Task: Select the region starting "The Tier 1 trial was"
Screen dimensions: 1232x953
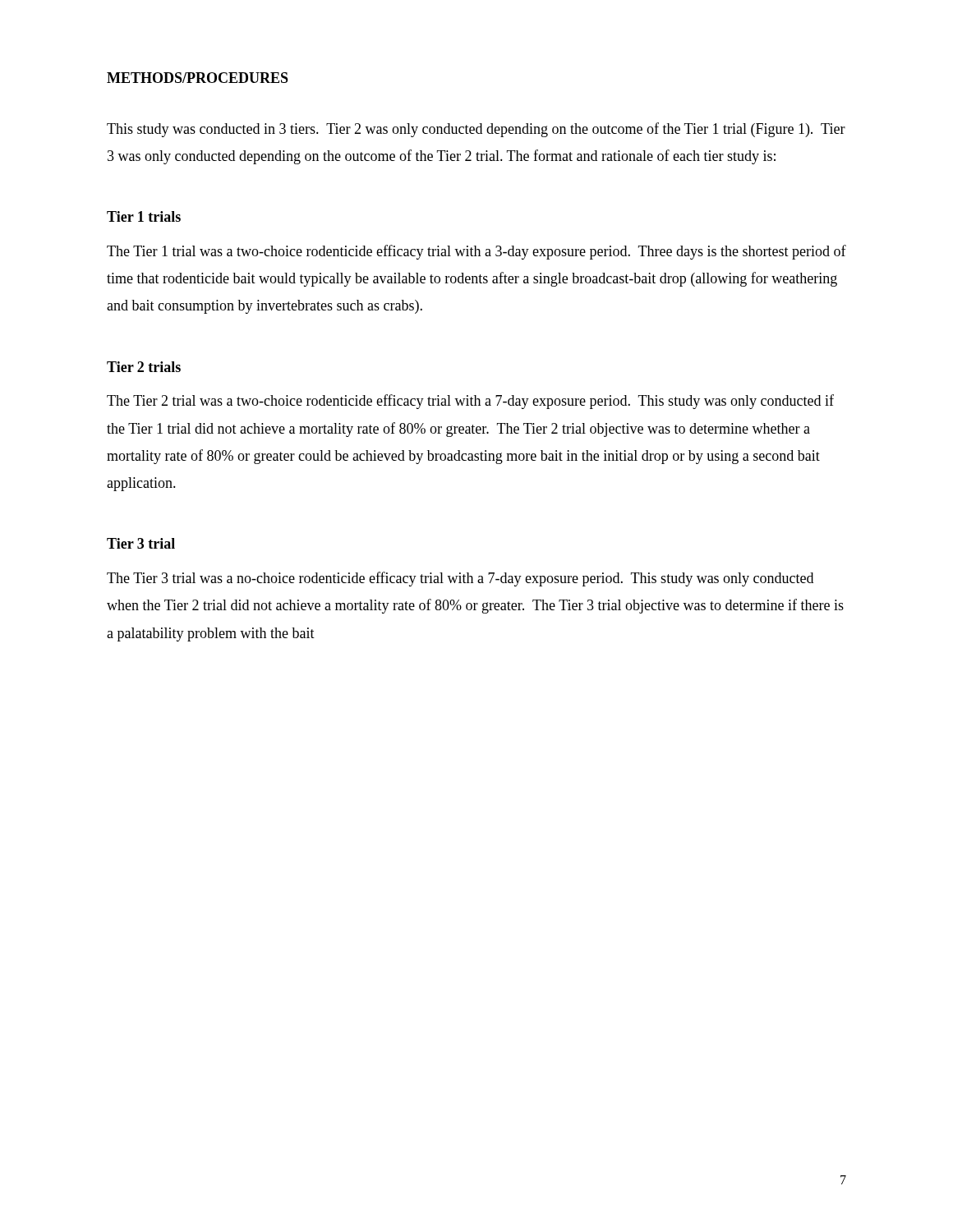Action: (476, 278)
